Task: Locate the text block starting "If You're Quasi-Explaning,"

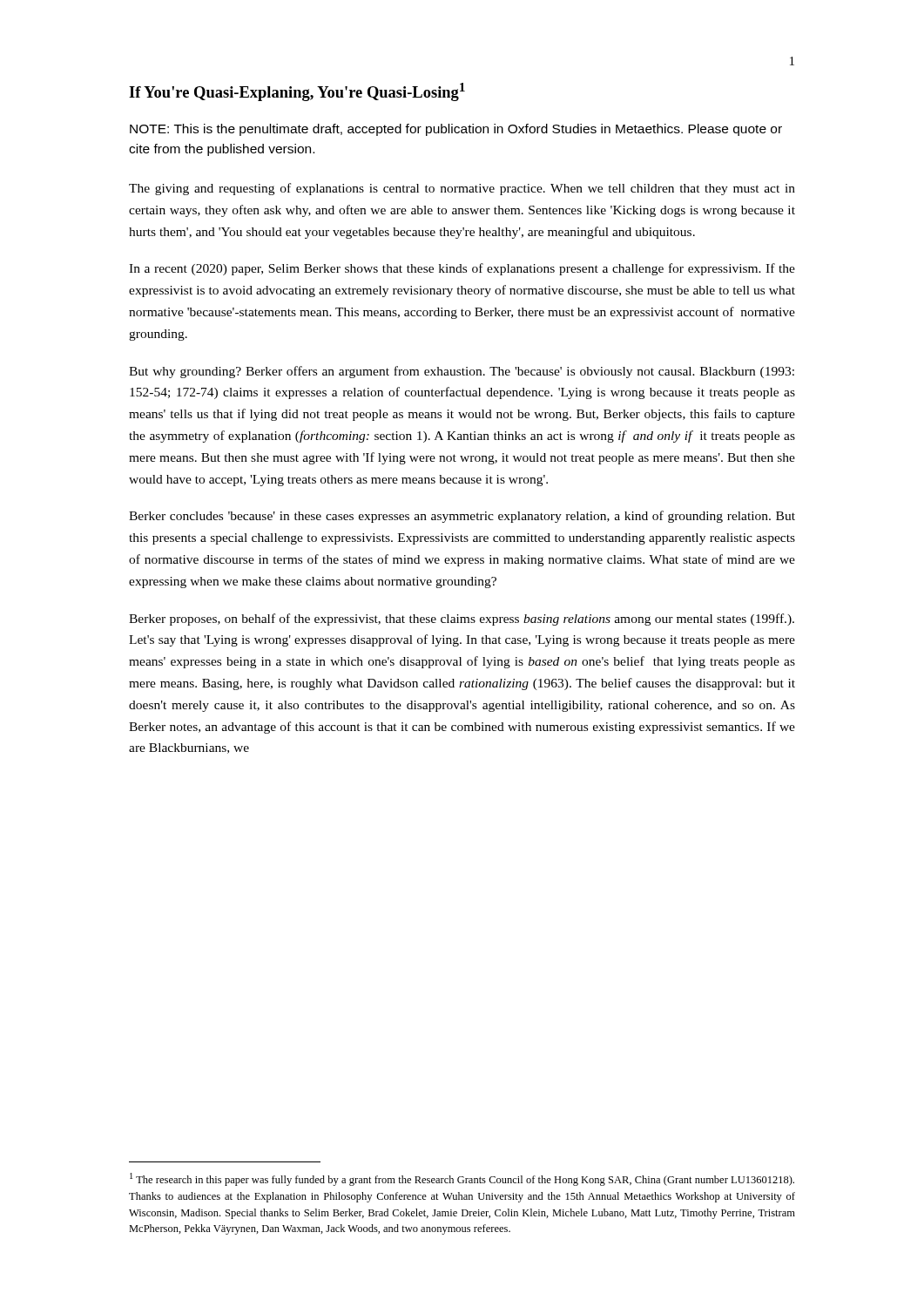Action: point(297,90)
